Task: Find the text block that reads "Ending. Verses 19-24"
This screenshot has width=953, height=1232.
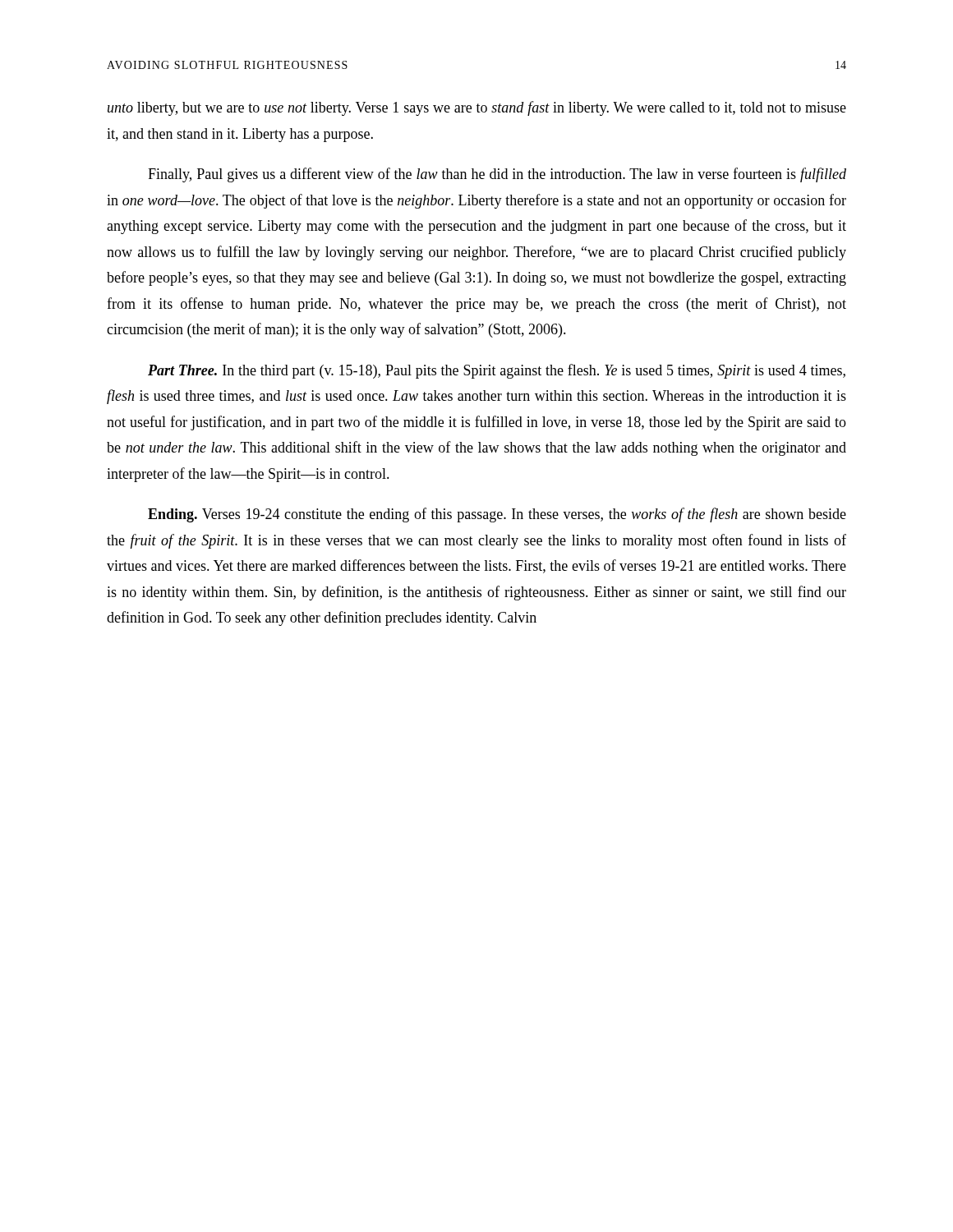Action: pyautogui.click(x=476, y=566)
